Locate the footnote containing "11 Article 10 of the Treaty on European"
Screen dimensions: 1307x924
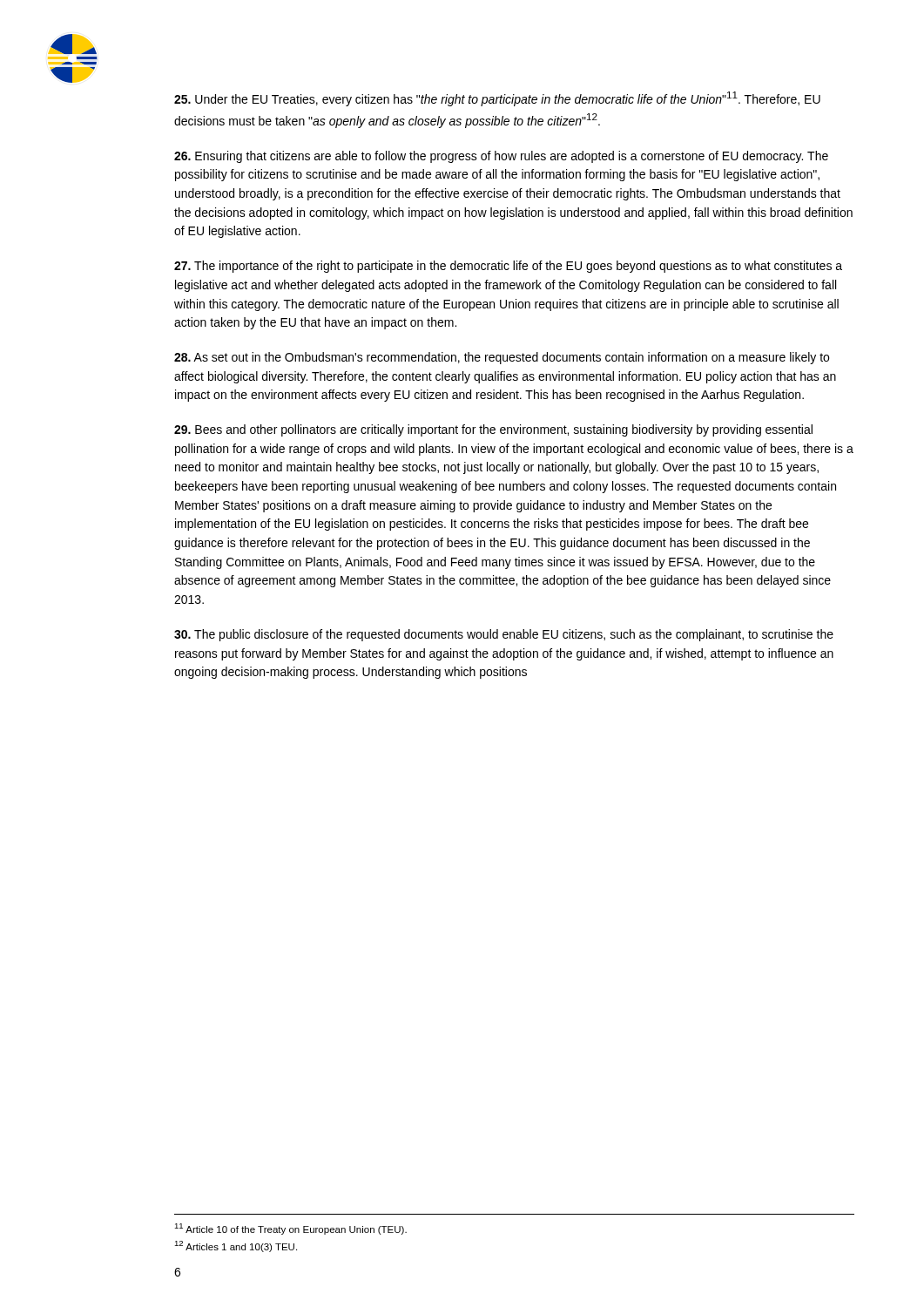[x=291, y=1227]
